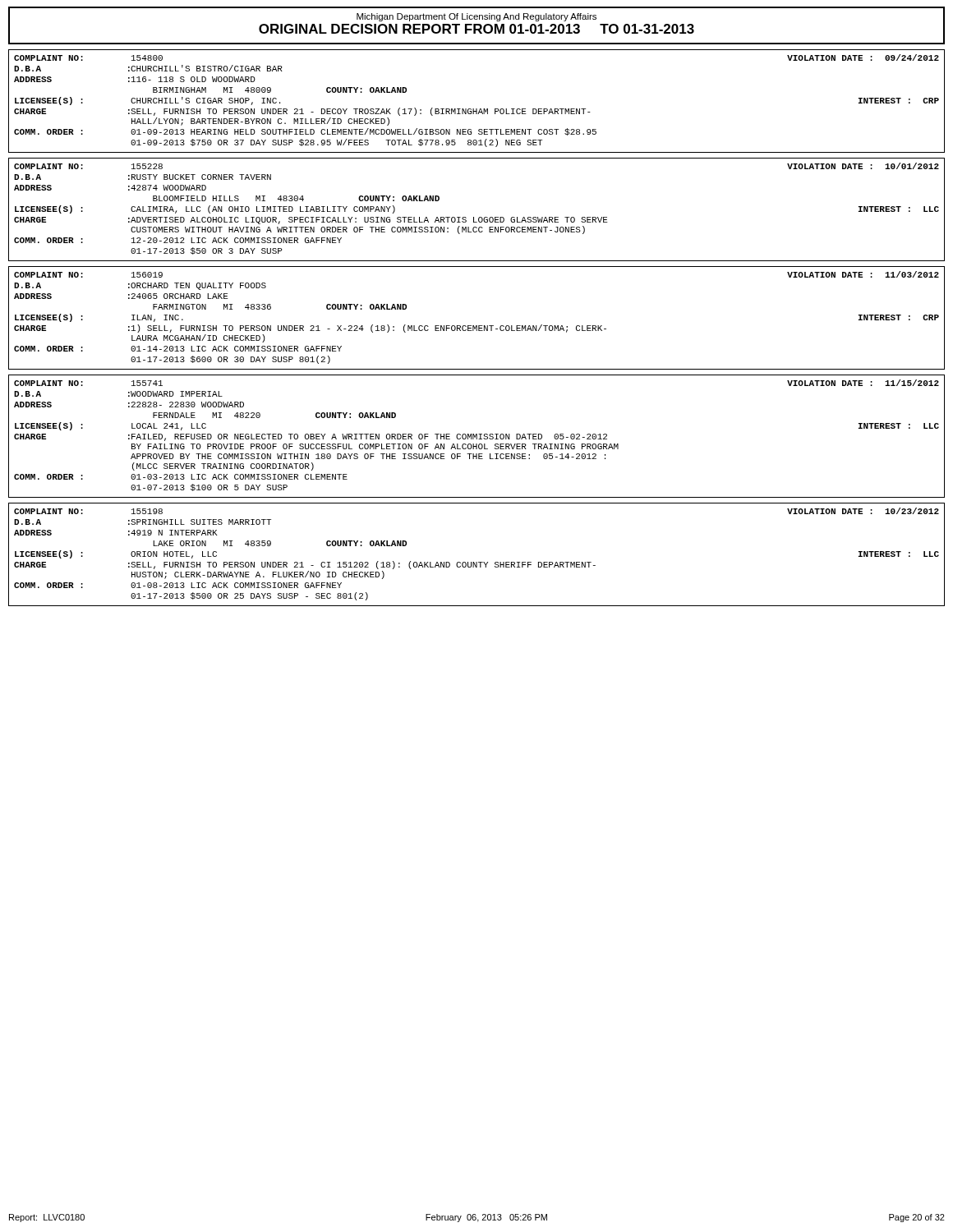953x1232 pixels.
Task: Select the table that reads "COMPLAINT NO: 155228 VIOLATION"
Action: (476, 209)
